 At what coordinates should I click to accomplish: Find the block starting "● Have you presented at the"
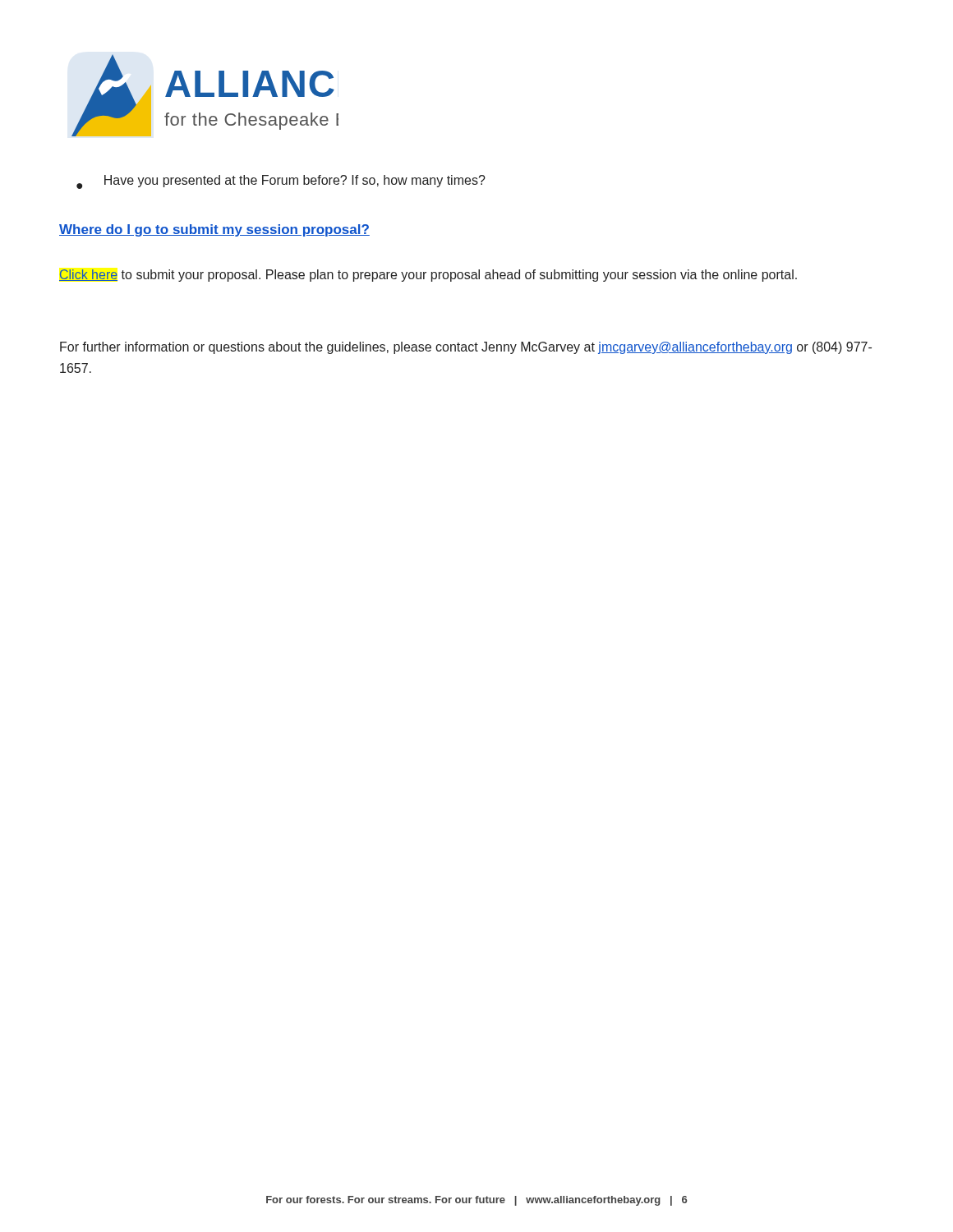click(476, 183)
